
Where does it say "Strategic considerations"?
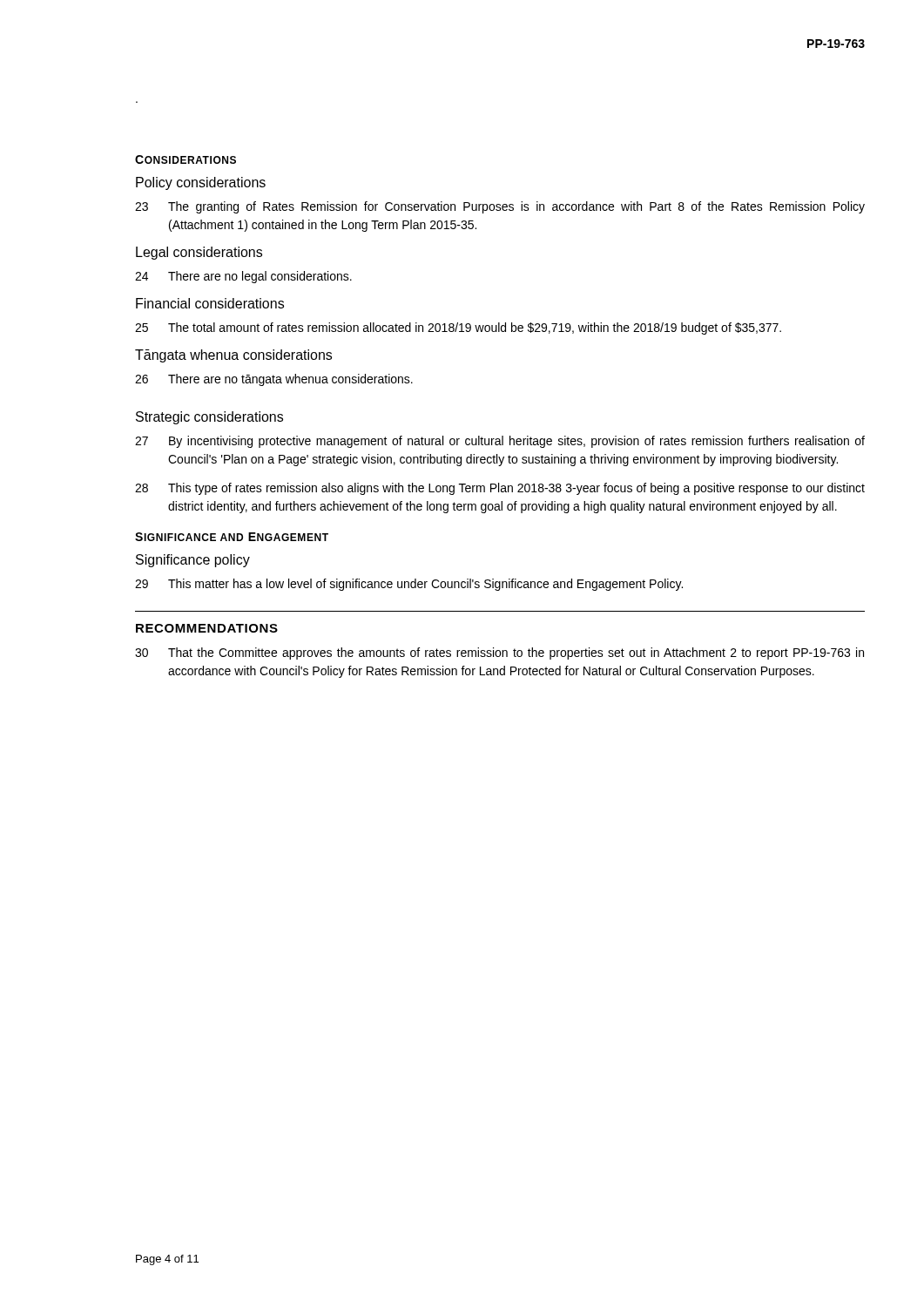point(209,417)
